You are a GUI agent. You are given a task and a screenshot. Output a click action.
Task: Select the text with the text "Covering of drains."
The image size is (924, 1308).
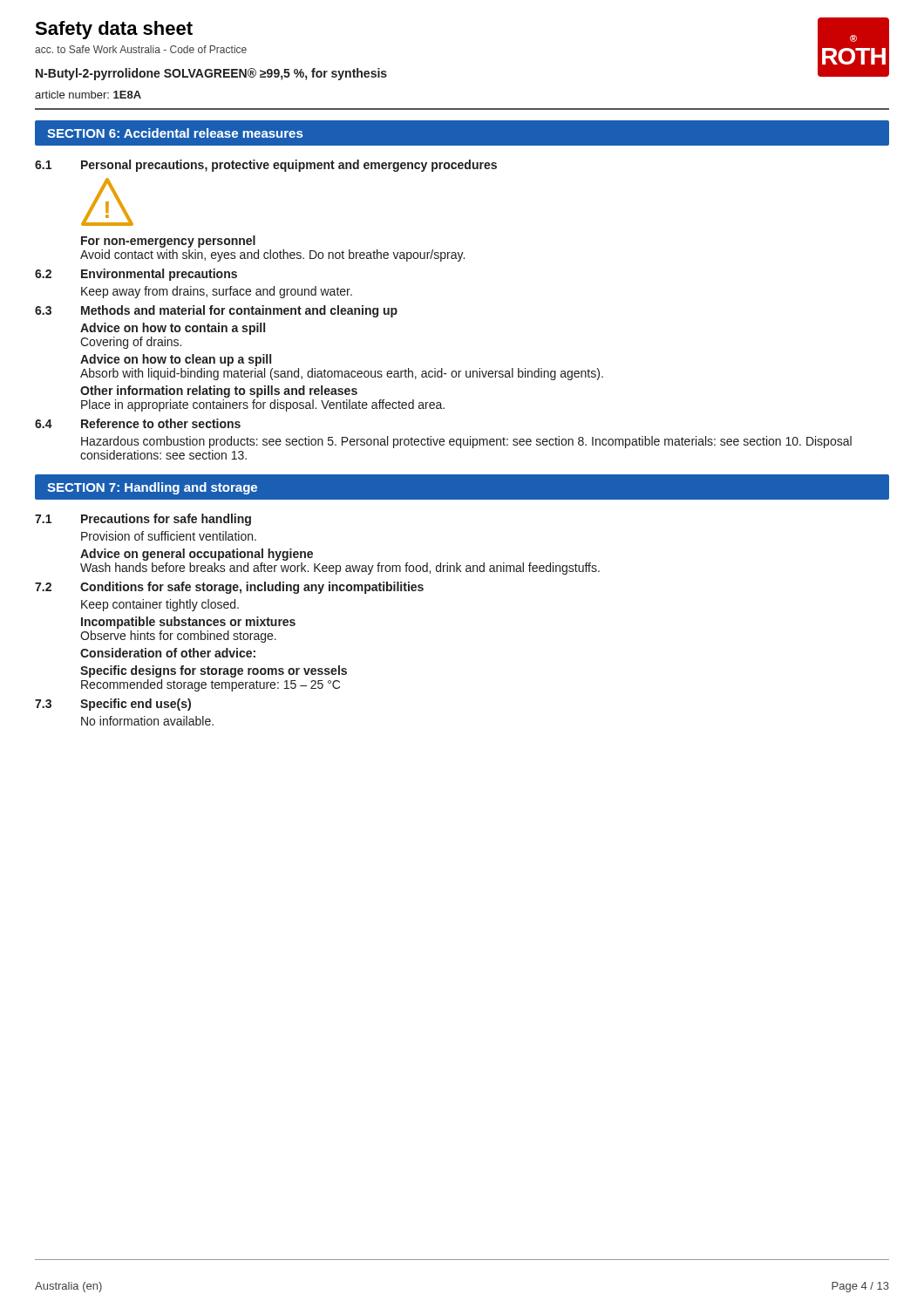131,342
